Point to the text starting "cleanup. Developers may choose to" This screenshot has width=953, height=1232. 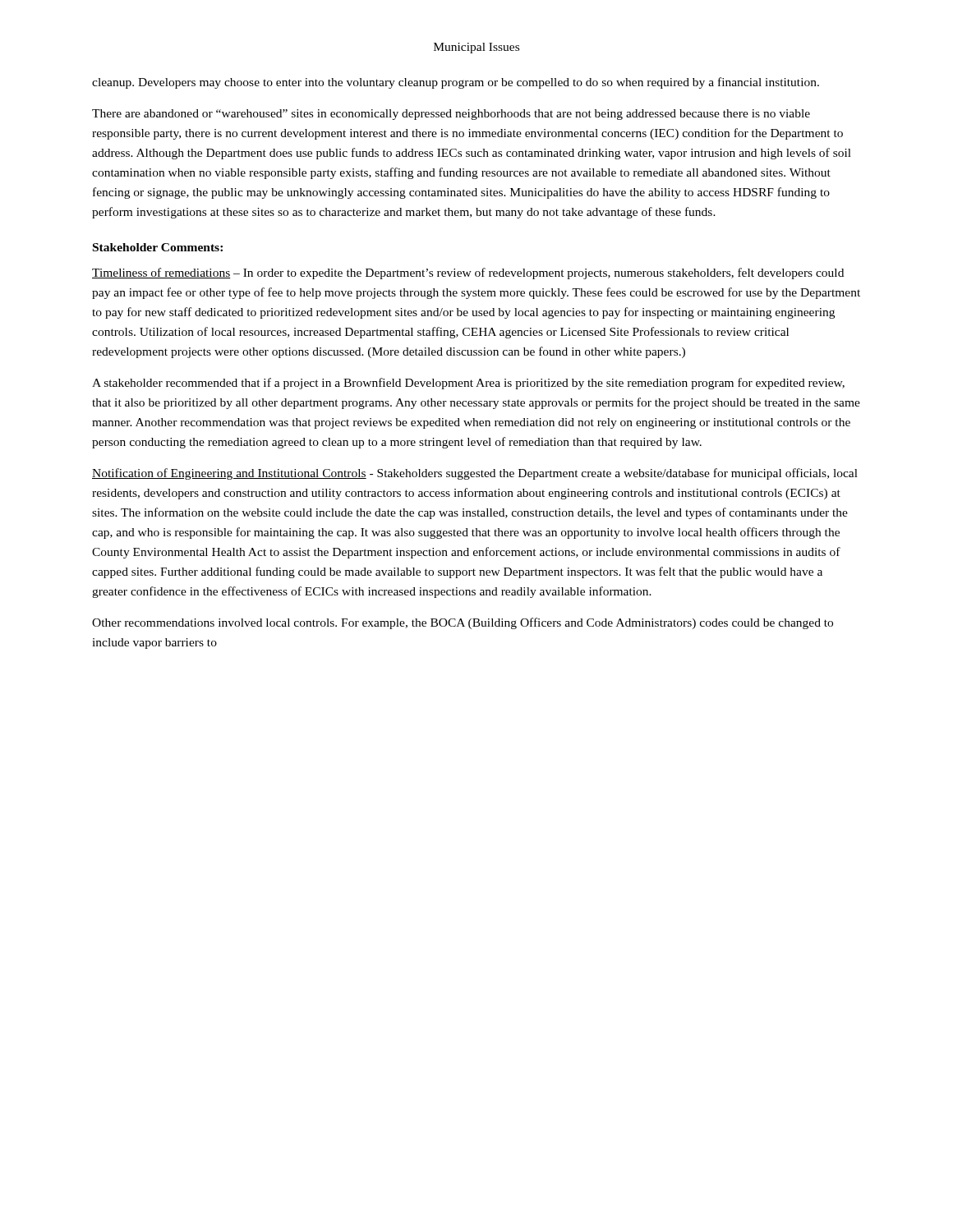click(x=456, y=82)
